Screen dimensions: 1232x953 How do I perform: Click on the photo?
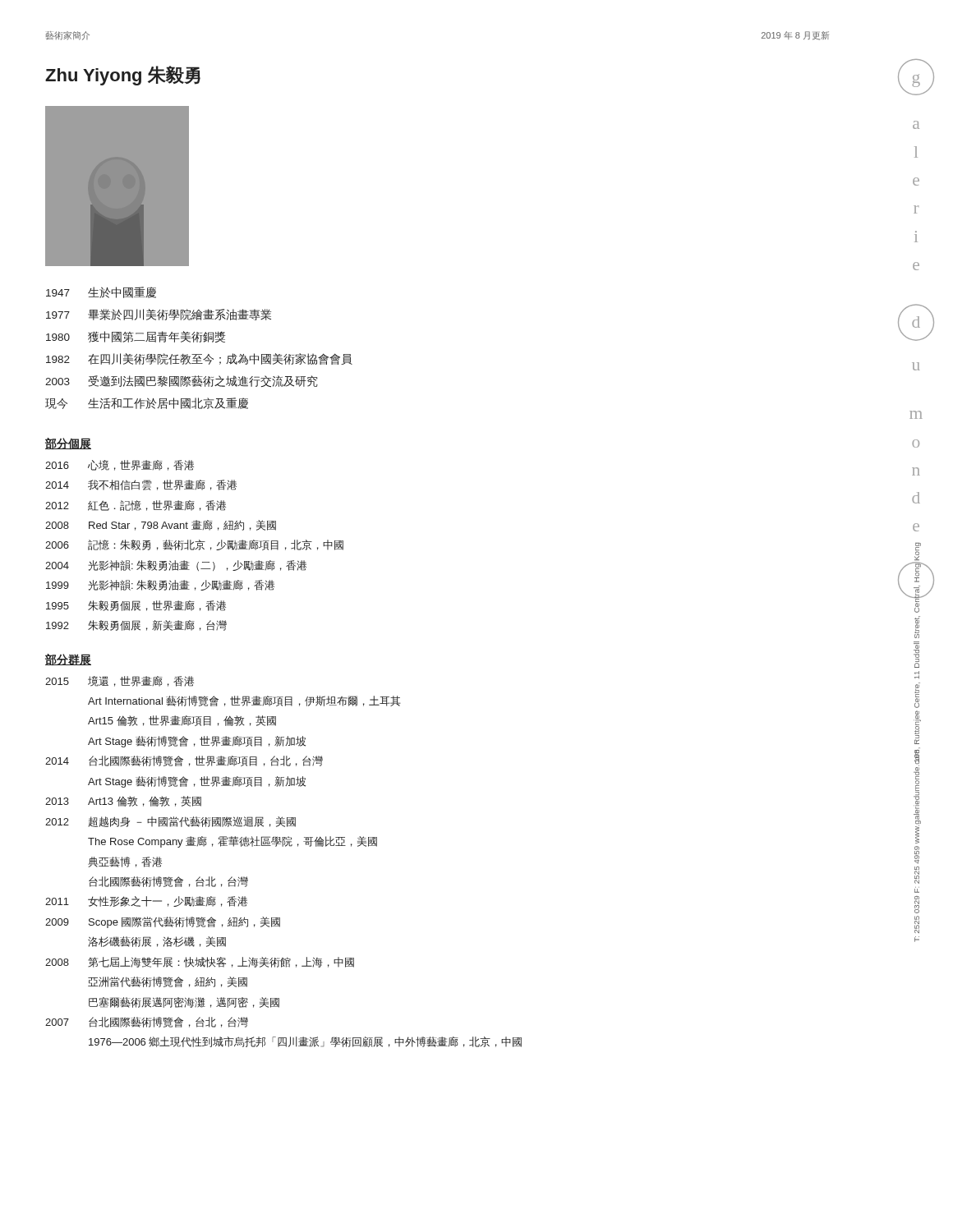446,186
